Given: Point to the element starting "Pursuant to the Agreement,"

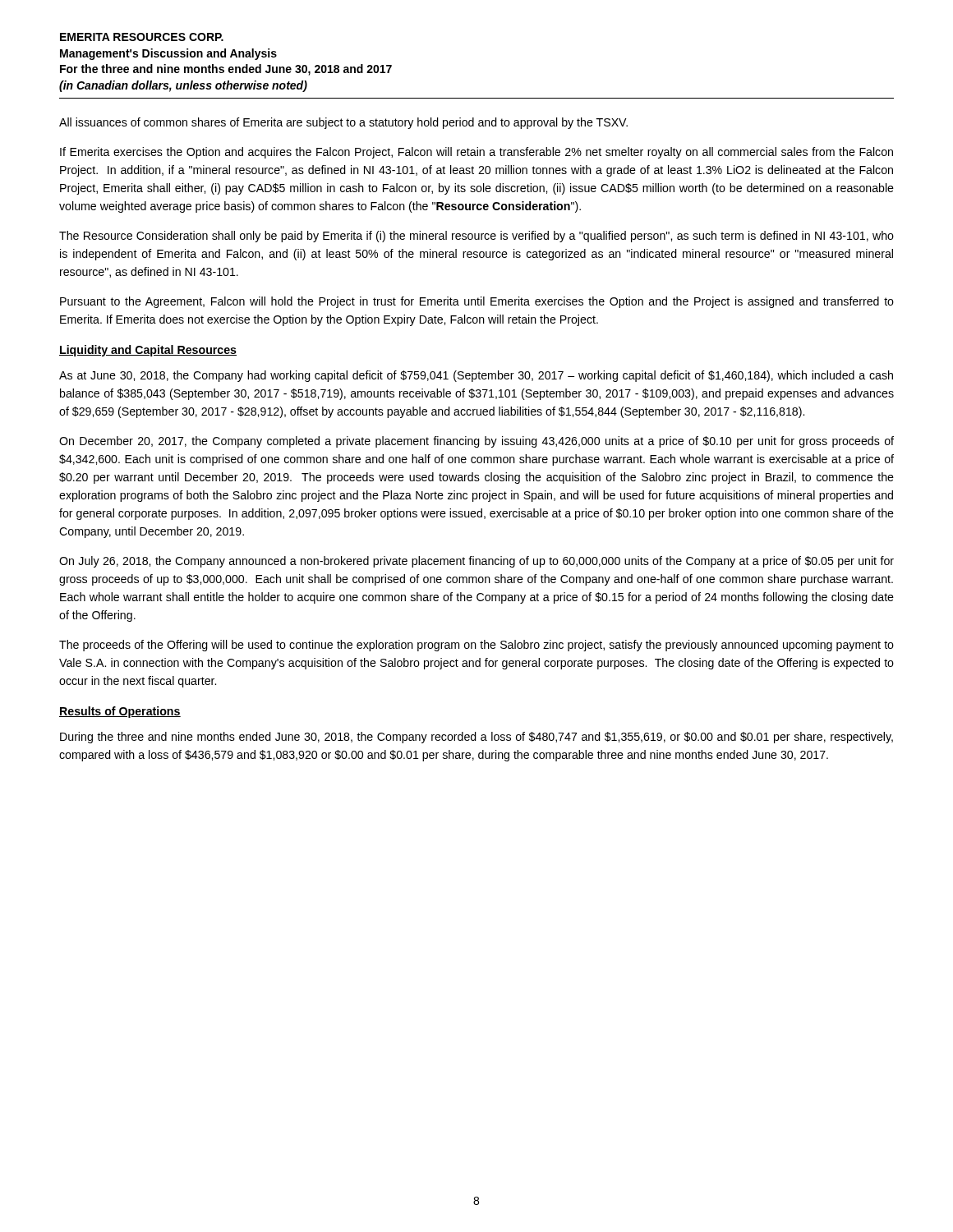Looking at the screenshot, I should (476, 311).
